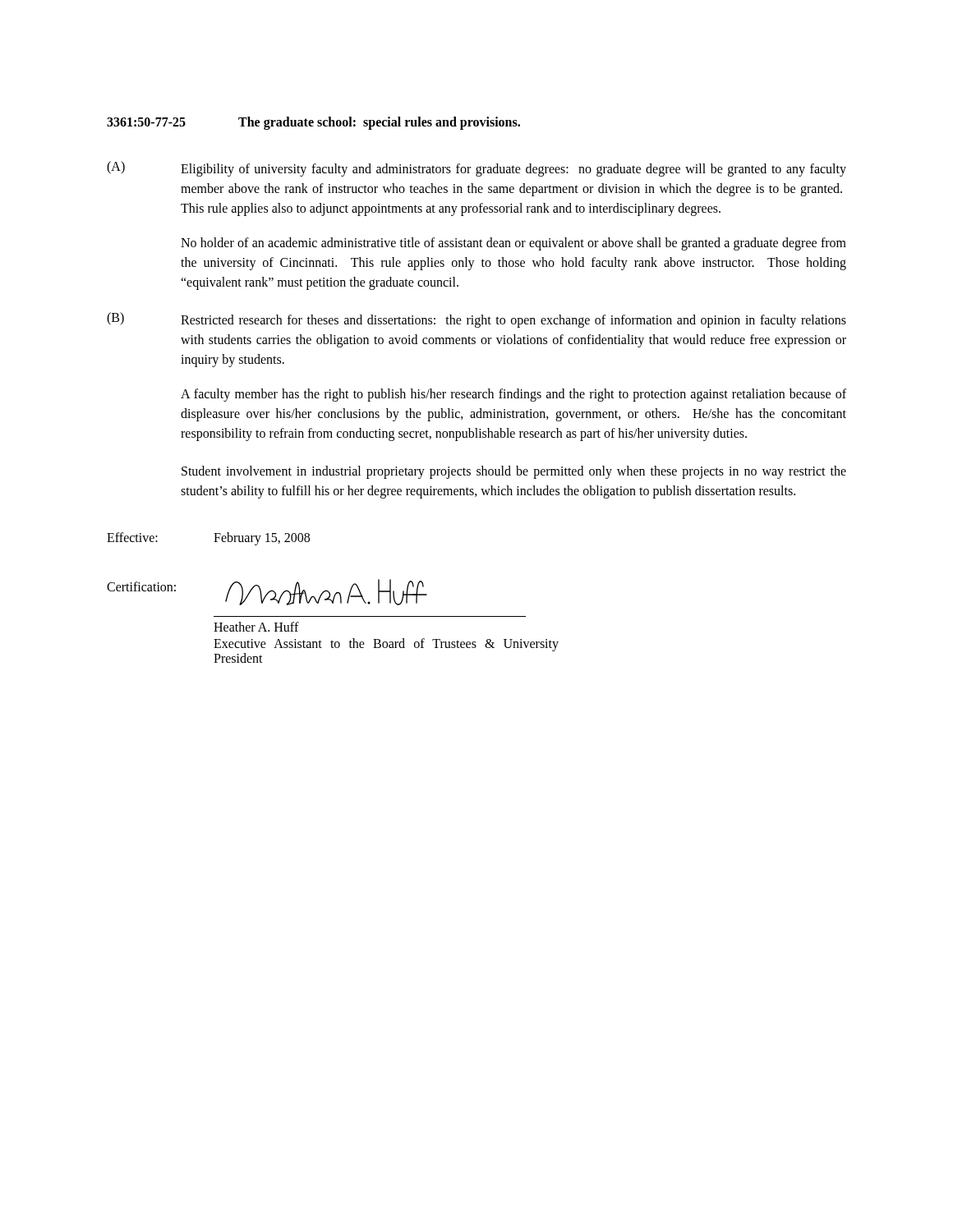Image resolution: width=953 pixels, height=1232 pixels.
Task: Find the passage starting "Student involvement in industrial proprietary projects should be"
Action: 513,481
